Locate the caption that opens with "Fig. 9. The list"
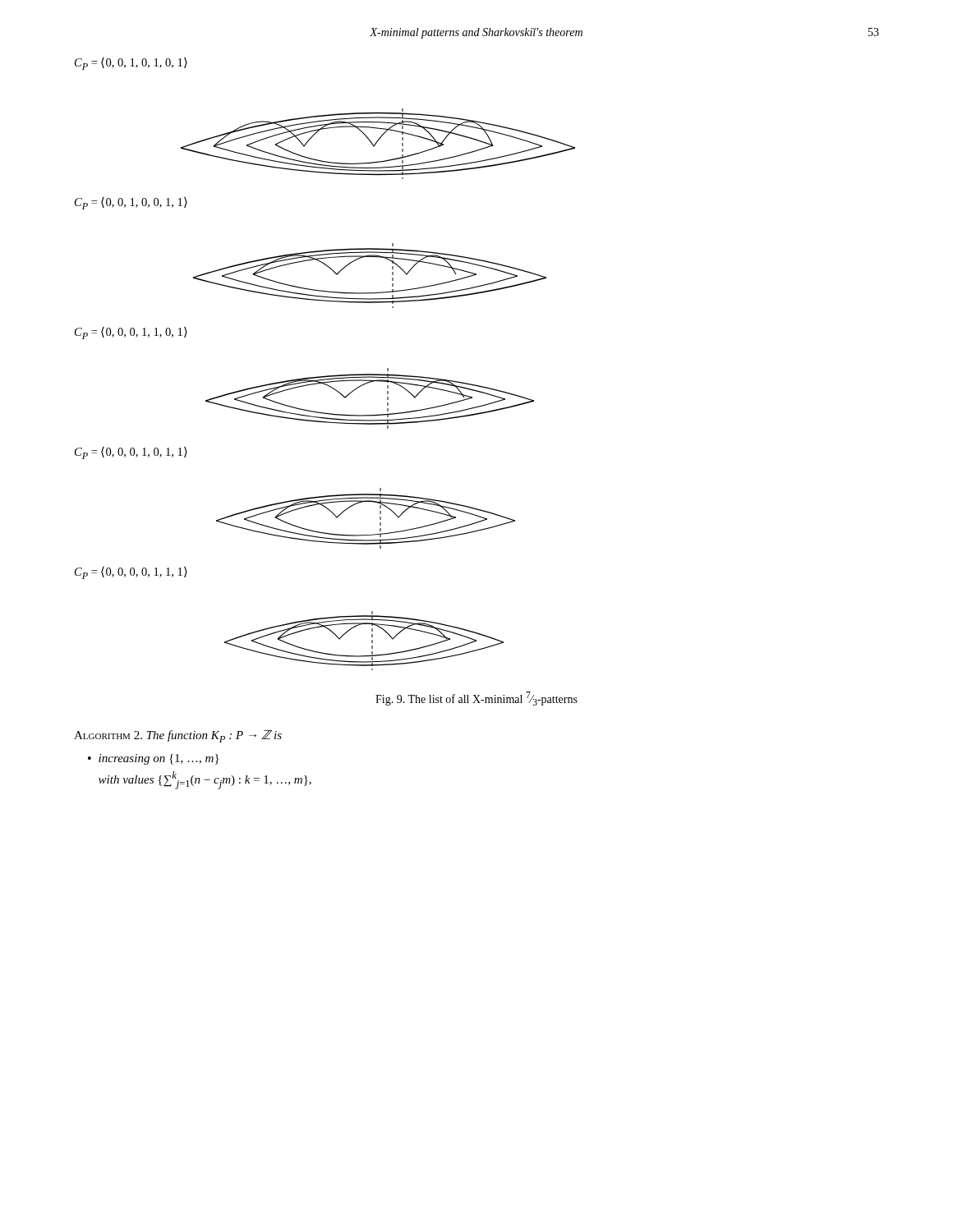This screenshot has width=953, height=1232. point(476,699)
